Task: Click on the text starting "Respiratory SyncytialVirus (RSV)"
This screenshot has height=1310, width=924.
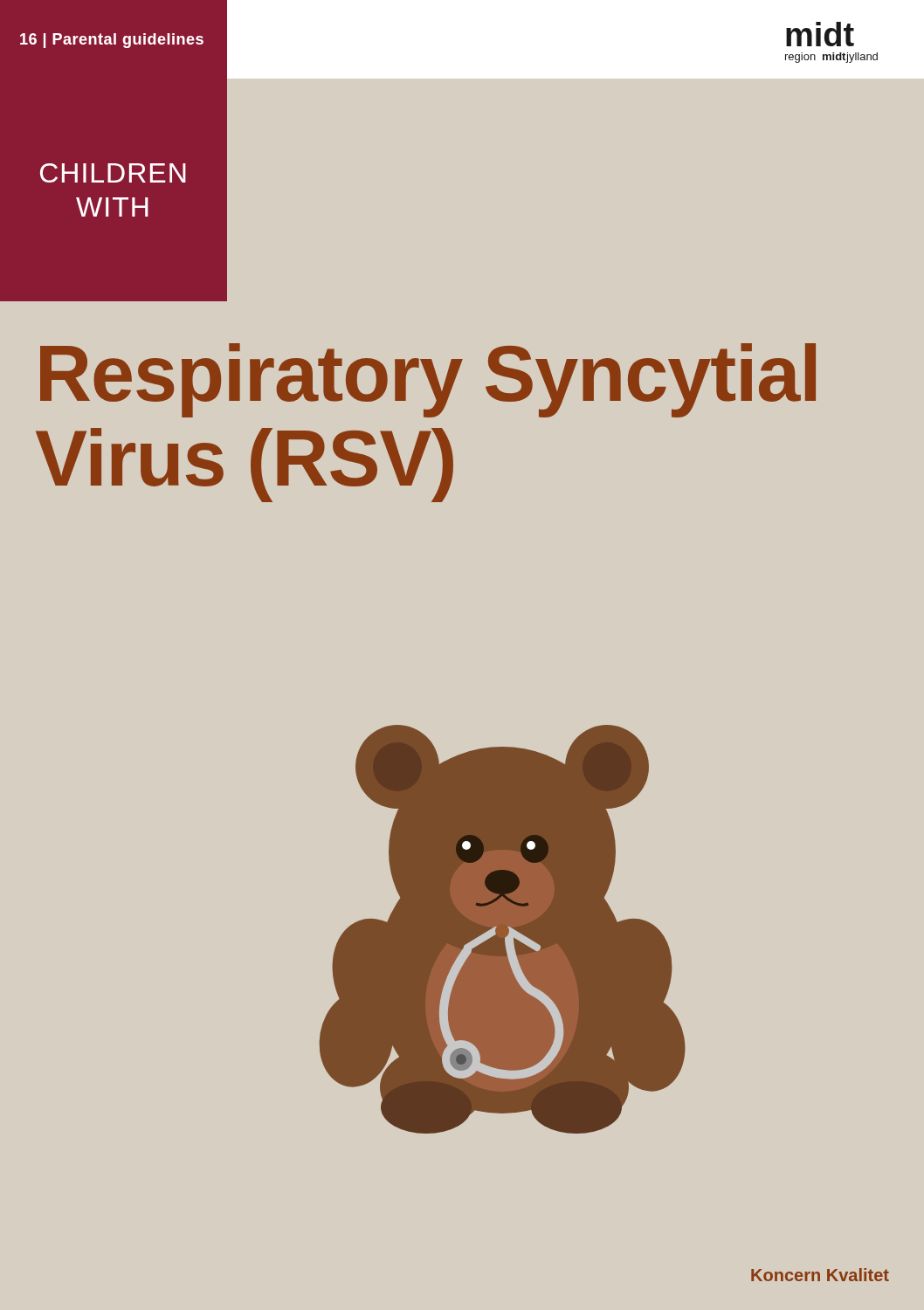Action: [x=428, y=417]
